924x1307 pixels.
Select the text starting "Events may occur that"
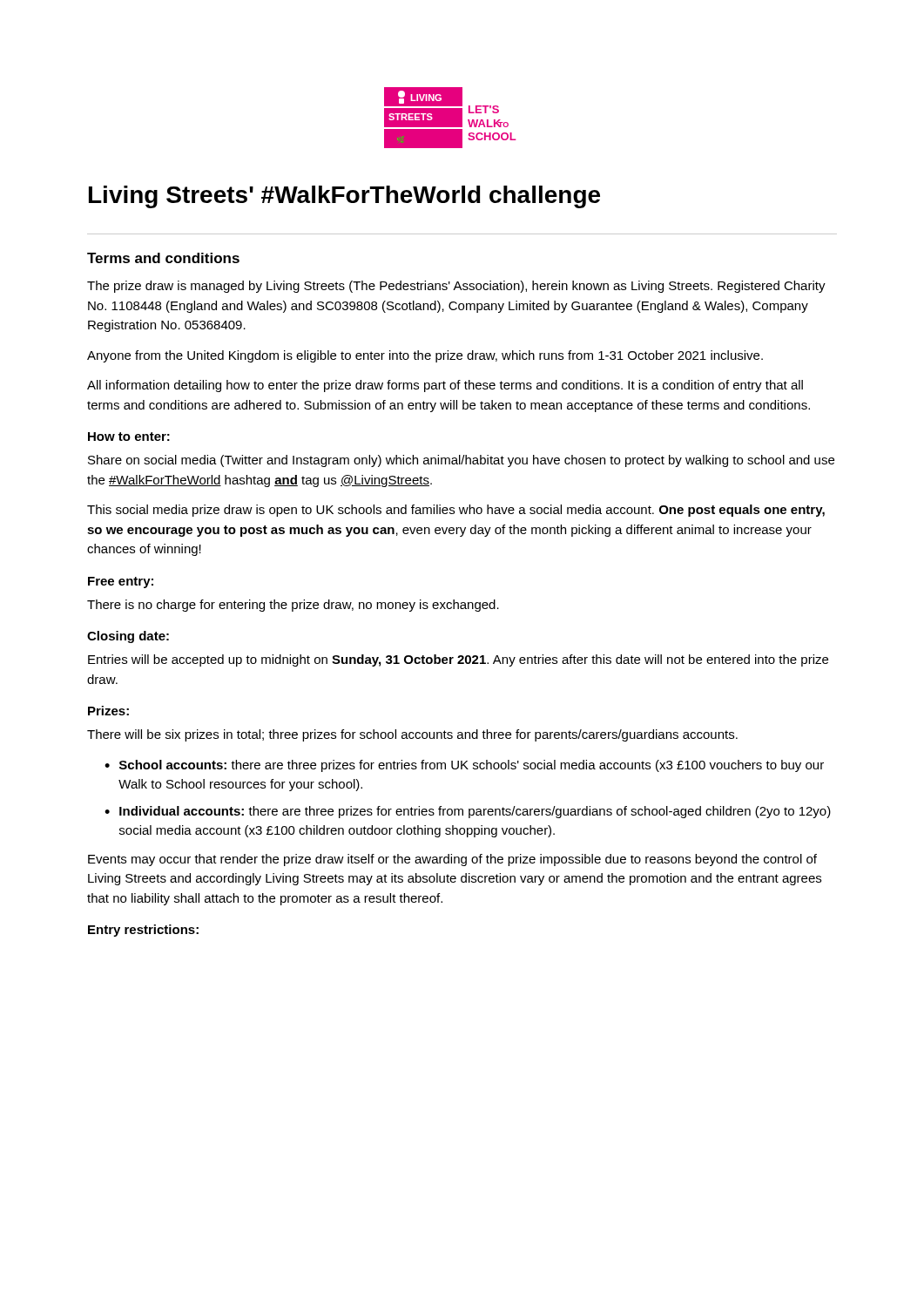[x=455, y=878]
